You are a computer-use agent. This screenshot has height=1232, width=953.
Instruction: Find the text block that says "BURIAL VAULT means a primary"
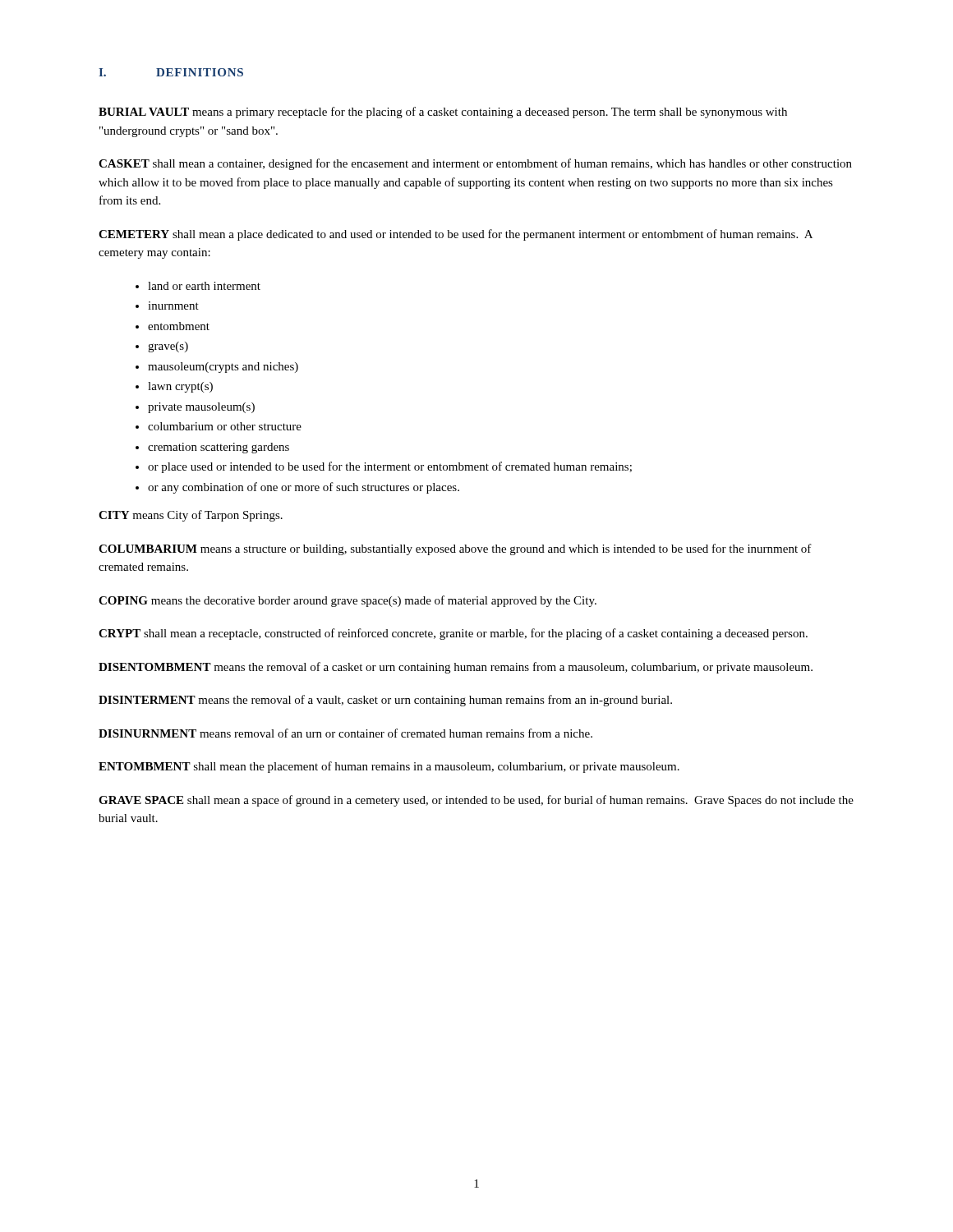476,121
